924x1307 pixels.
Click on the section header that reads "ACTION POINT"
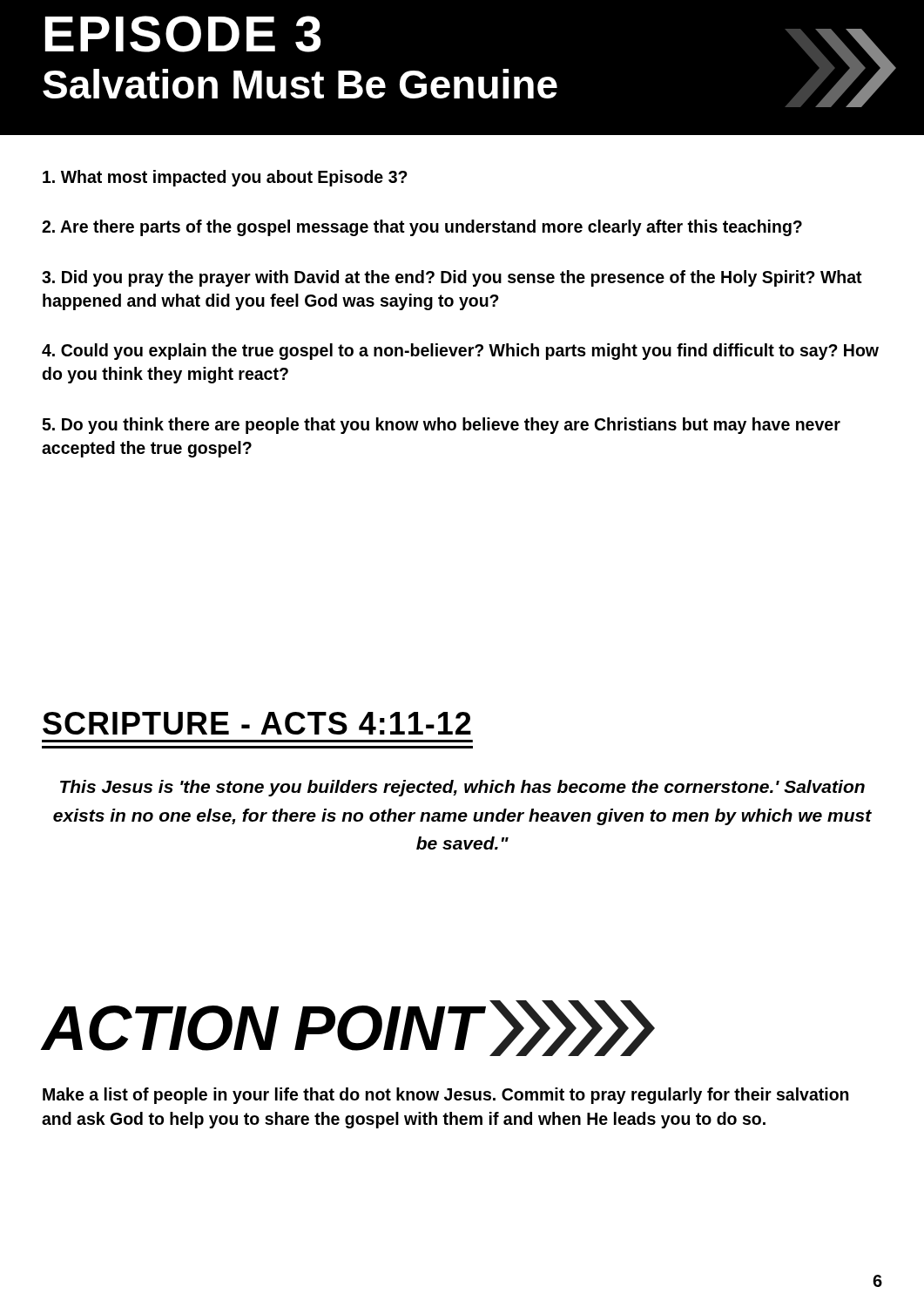(379, 1028)
